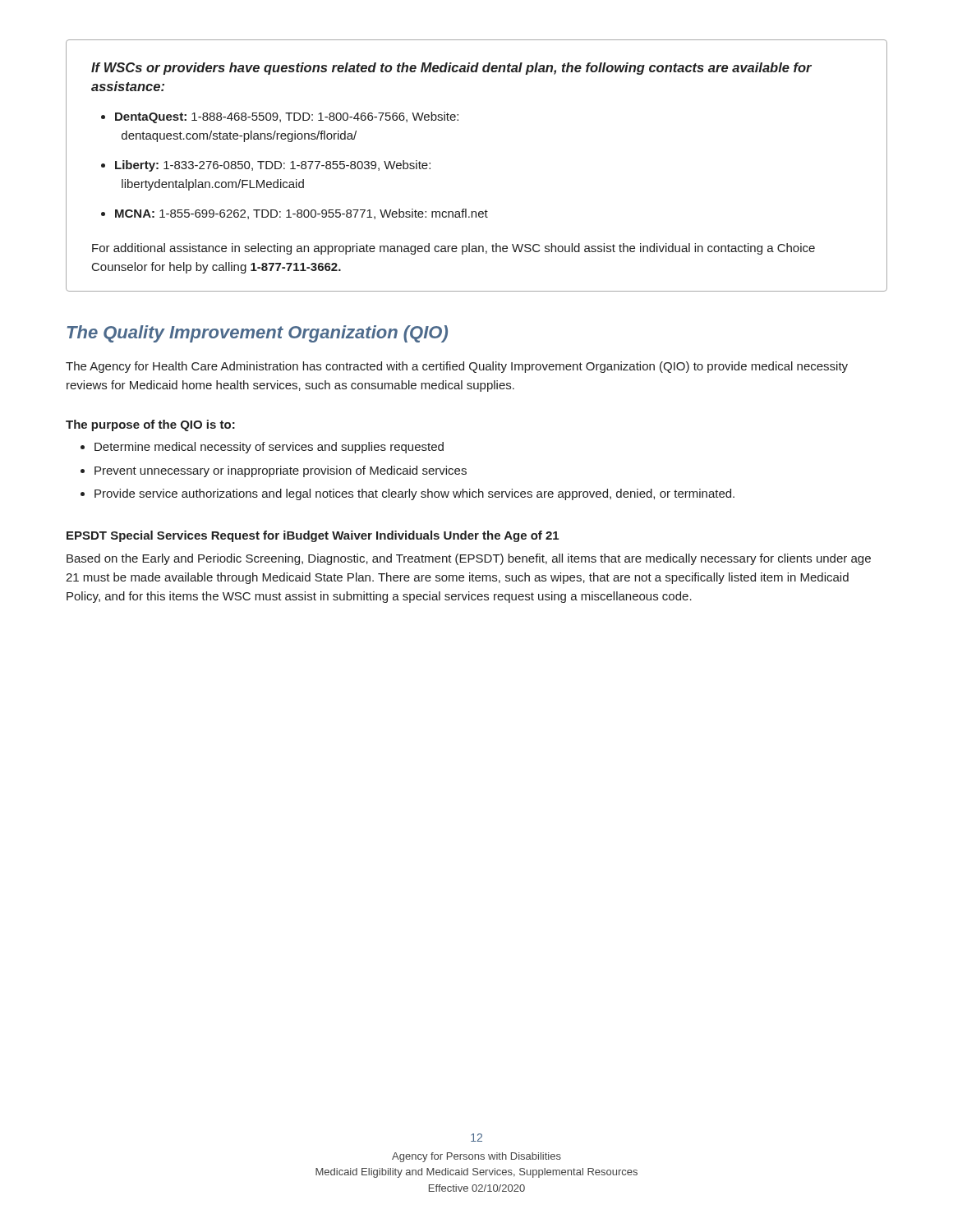Screen dimensions: 1232x953
Task: Find the section header that reads "EPSDT Special Services Request for iBudget"
Action: [x=312, y=535]
